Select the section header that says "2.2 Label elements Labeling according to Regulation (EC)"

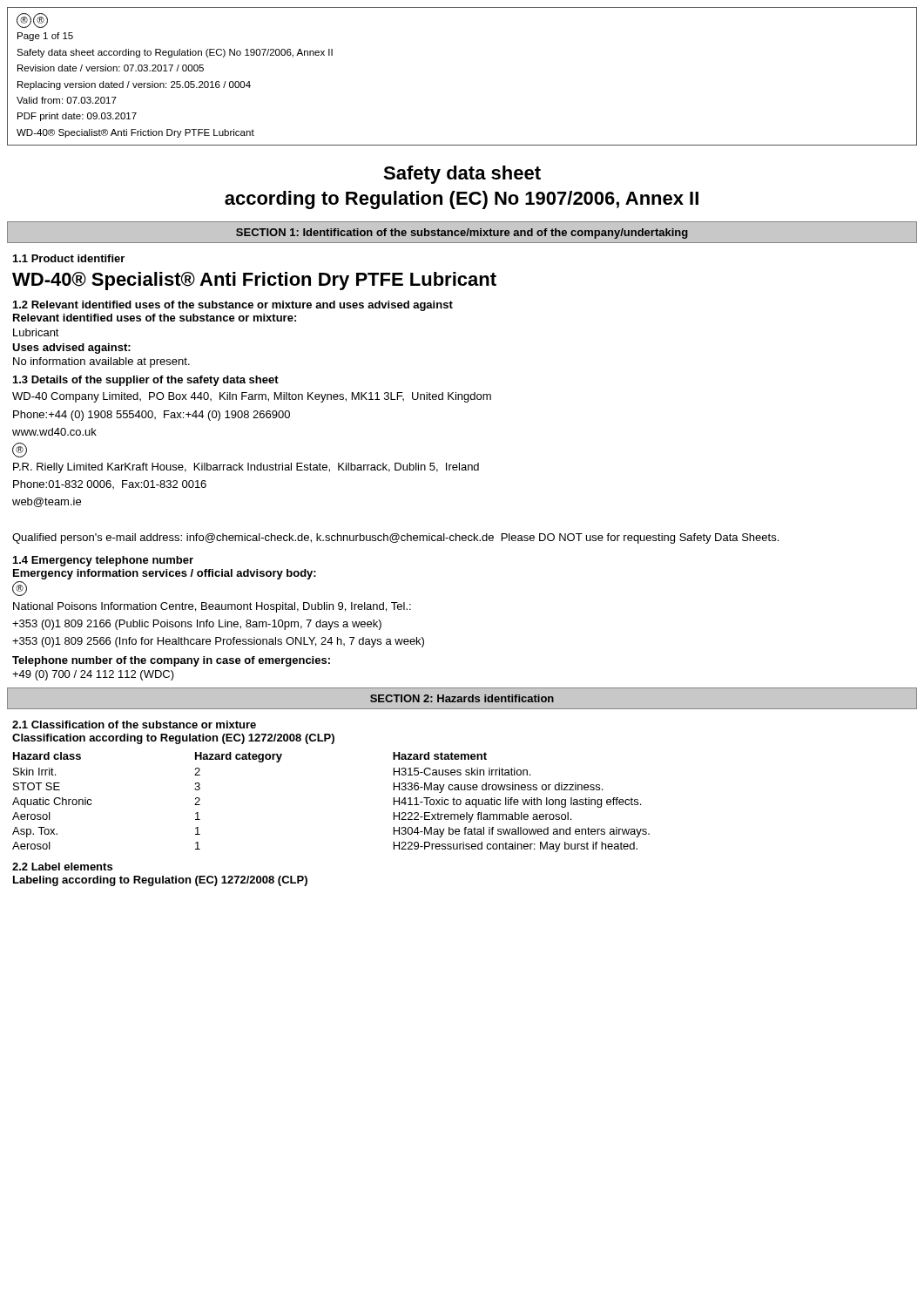click(x=160, y=873)
